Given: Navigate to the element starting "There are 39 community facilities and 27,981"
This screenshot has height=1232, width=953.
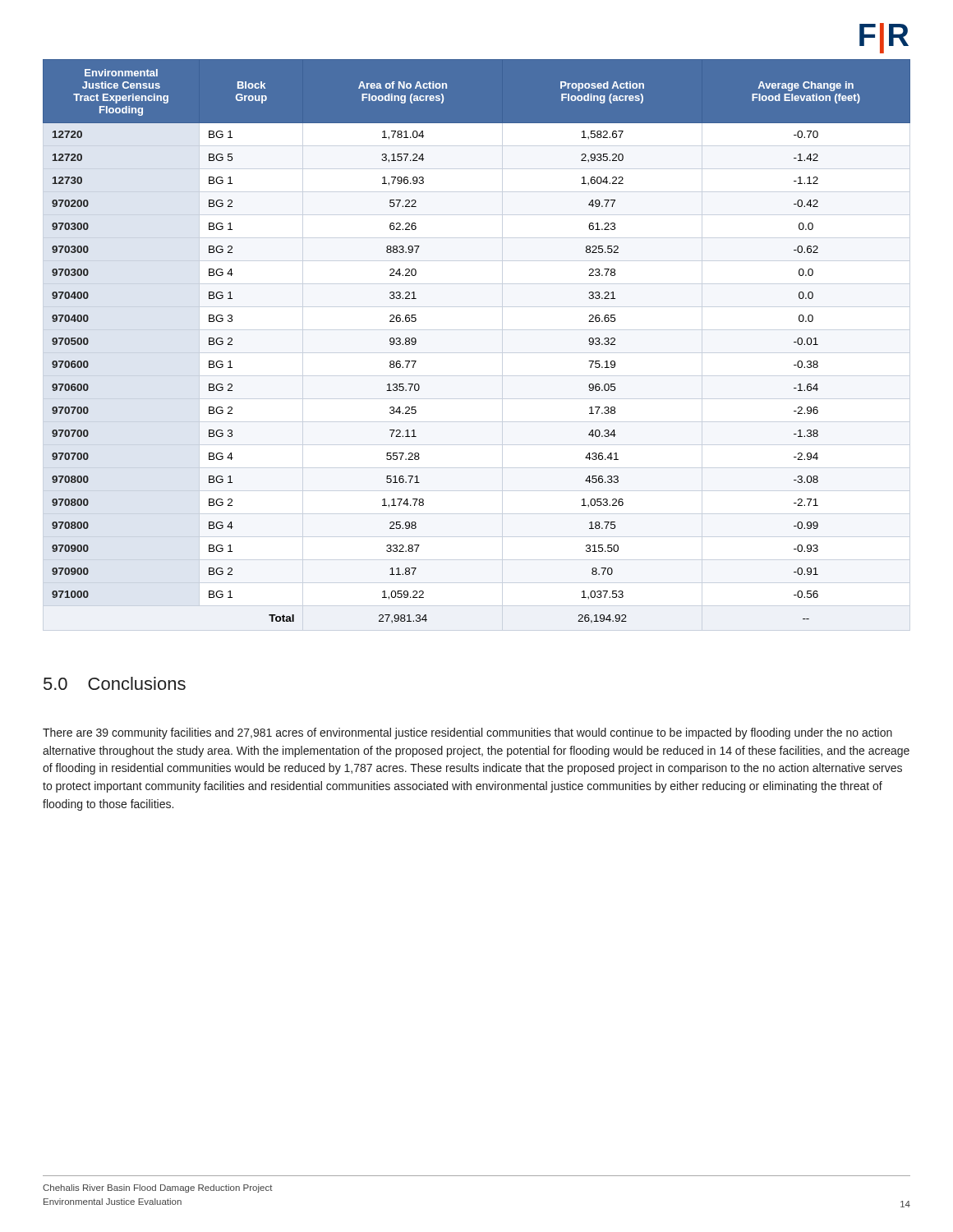Looking at the screenshot, I should [476, 769].
